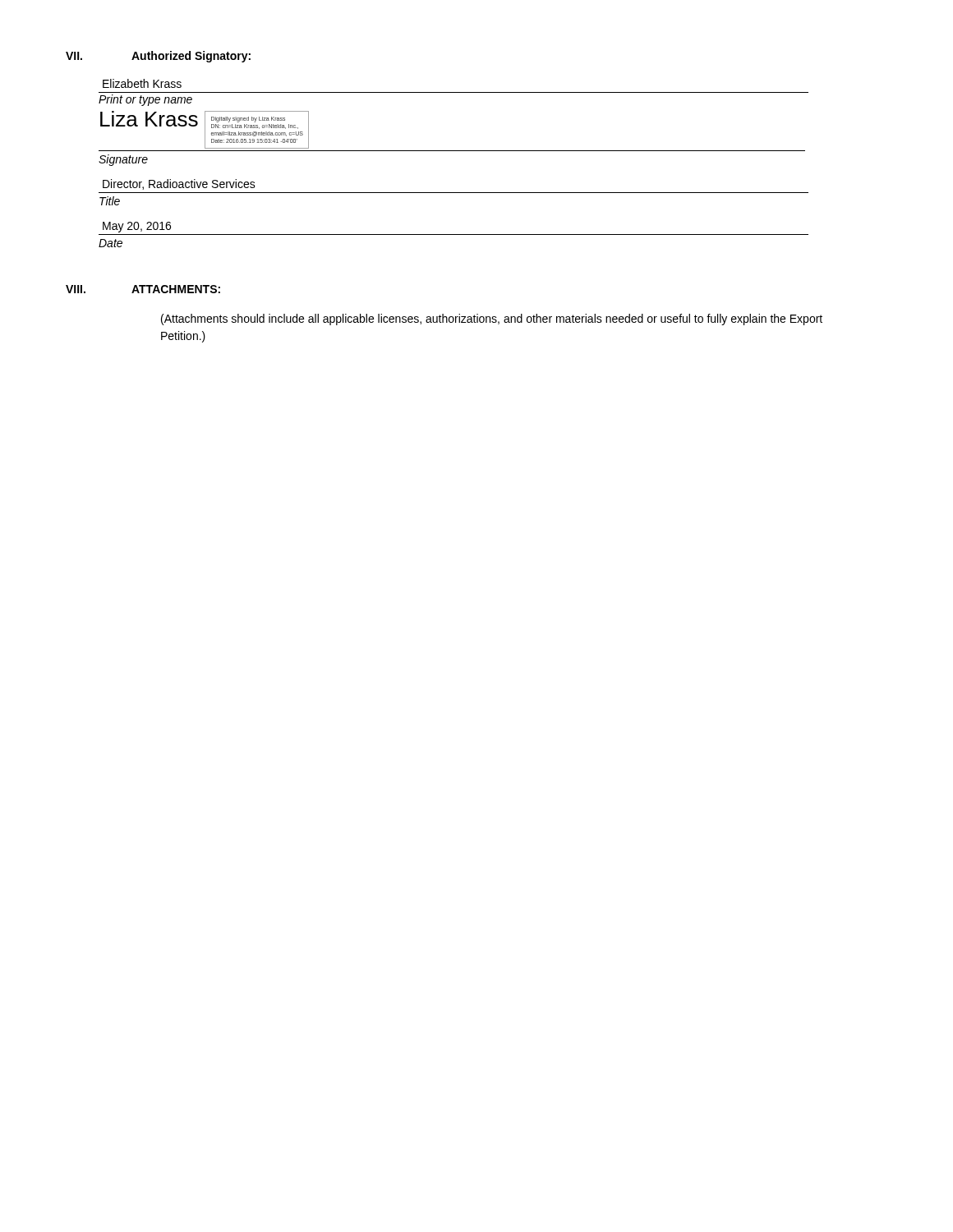Screen dimensions: 1232x953
Task: Locate the text "Director, Radioactive Services"
Action: pyautogui.click(x=179, y=184)
